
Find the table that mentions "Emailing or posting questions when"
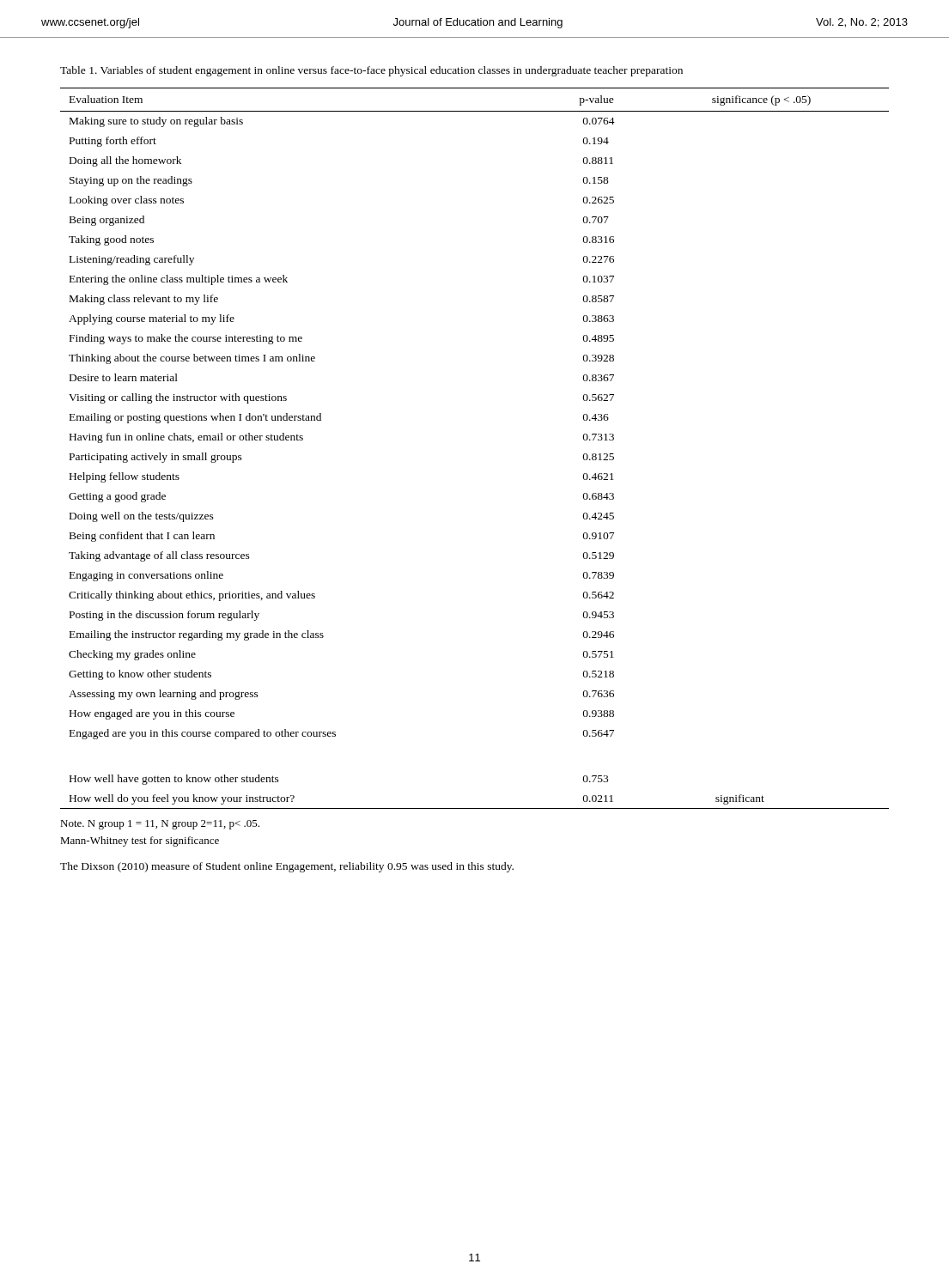click(474, 448)
